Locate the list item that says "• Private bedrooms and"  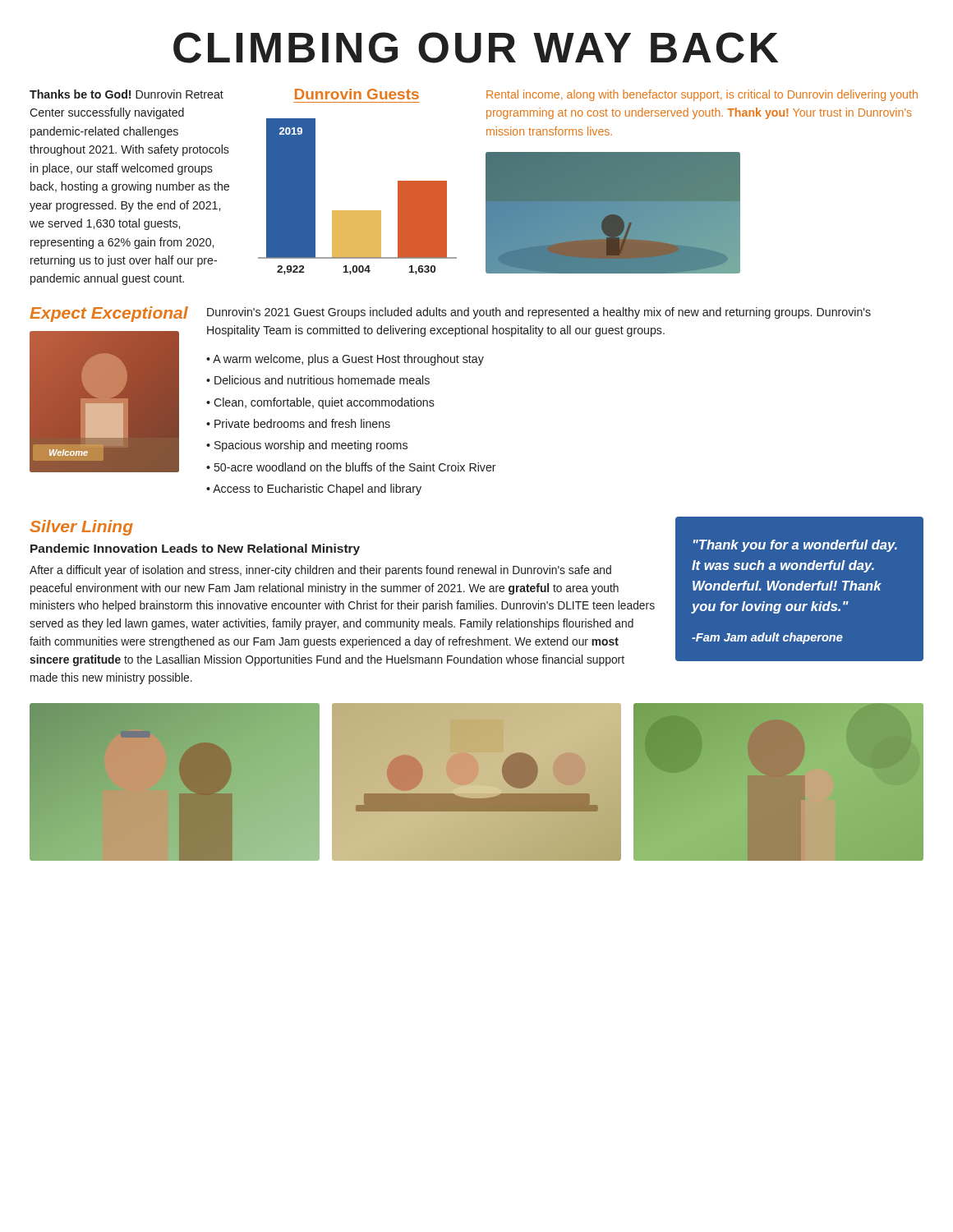[298, 424]
